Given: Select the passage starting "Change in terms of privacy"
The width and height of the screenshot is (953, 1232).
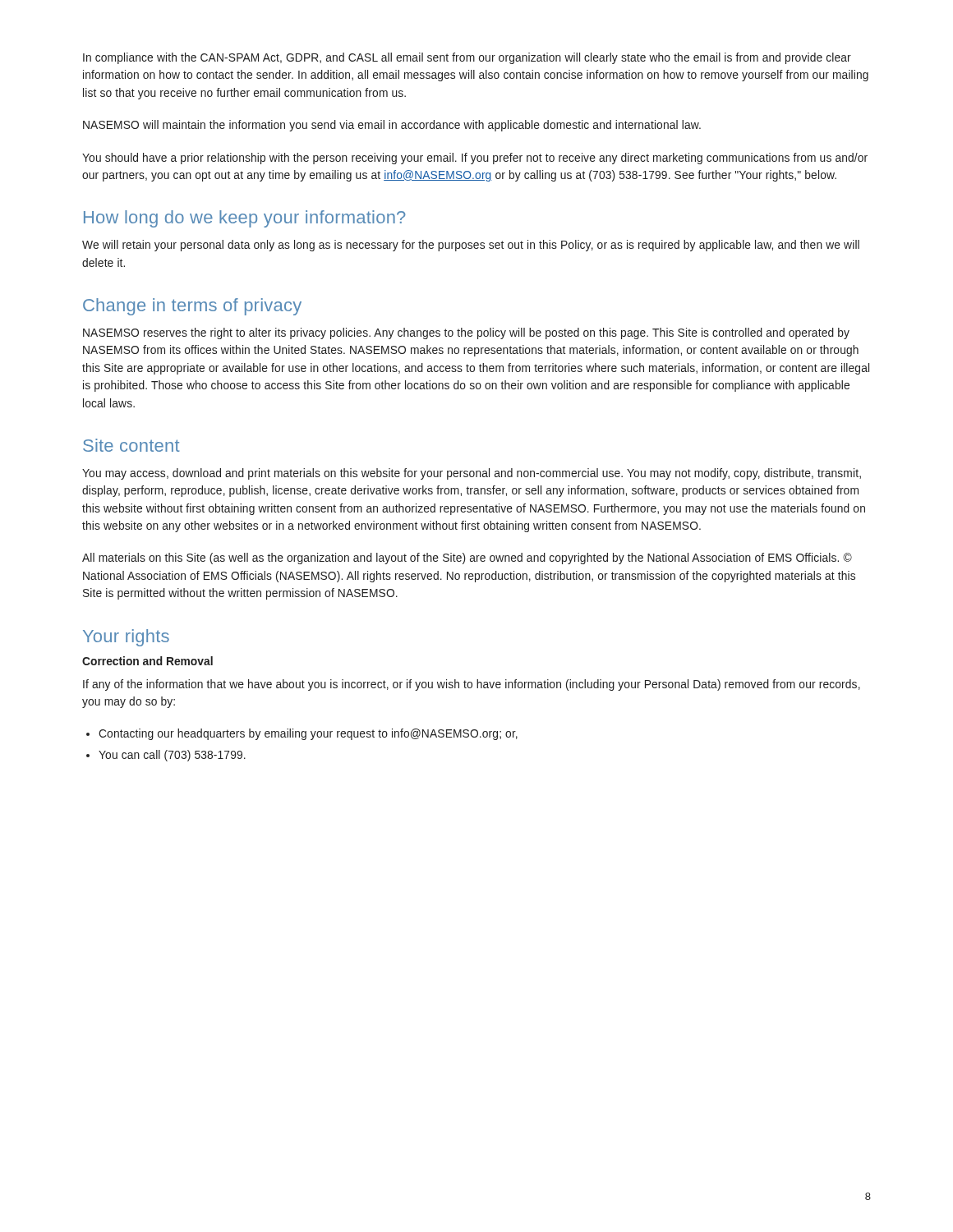Looking at the screenshot, I should (192, 305).
